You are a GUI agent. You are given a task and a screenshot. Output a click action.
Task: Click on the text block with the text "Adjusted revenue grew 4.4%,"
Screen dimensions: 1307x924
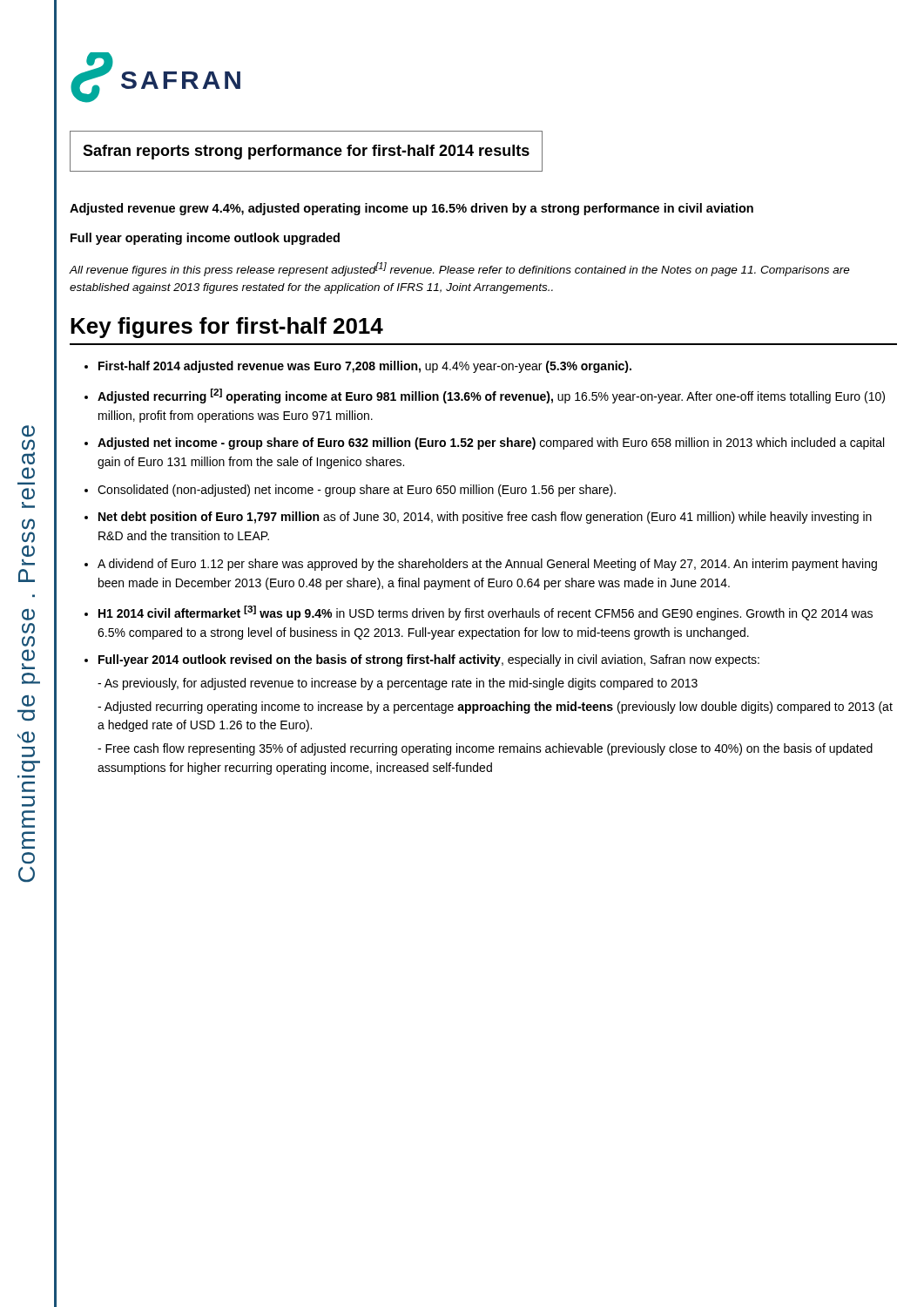click(412, 208)
